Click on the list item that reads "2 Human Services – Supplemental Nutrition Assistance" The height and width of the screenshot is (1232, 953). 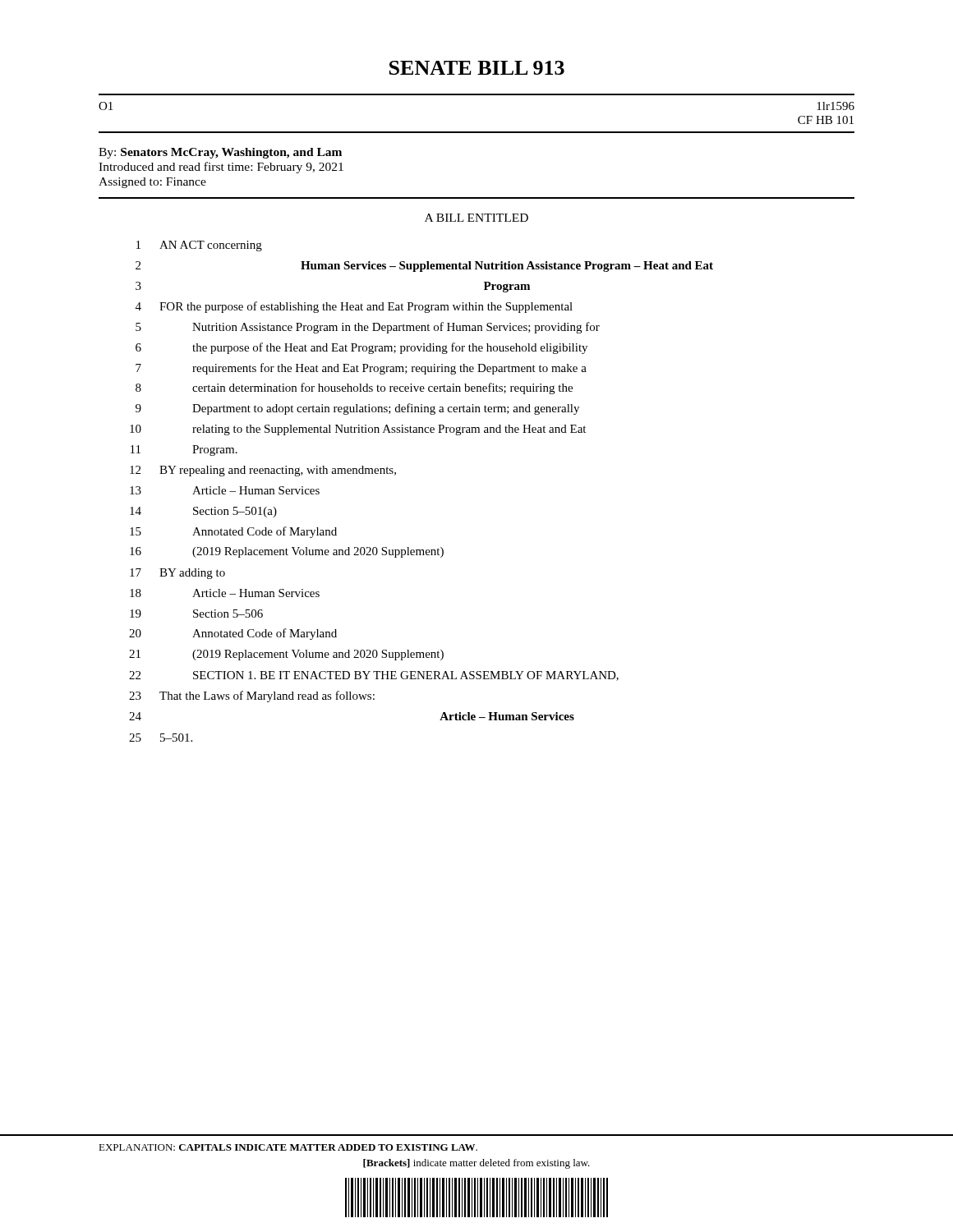(476, 276)
